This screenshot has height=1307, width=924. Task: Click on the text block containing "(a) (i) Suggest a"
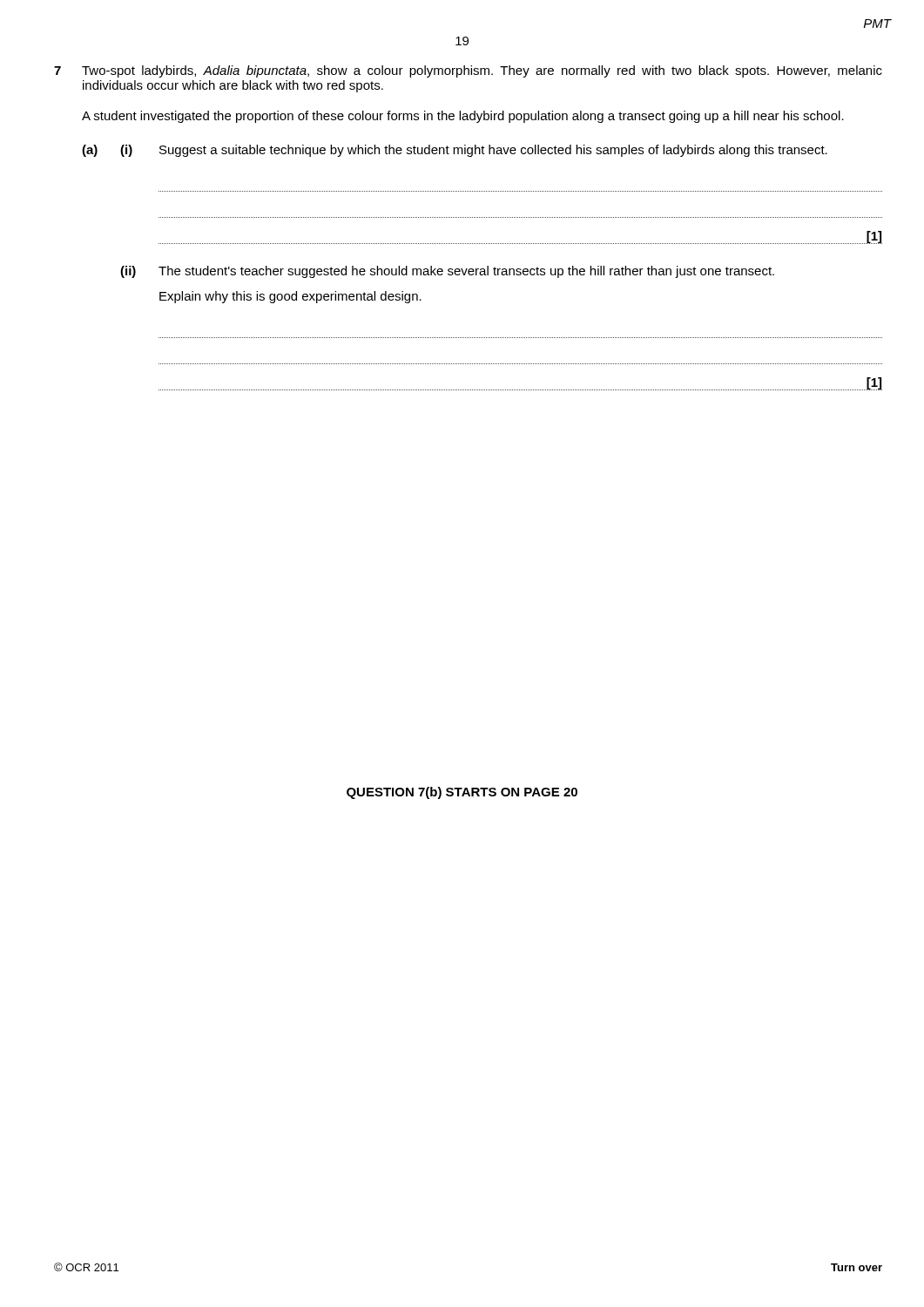coord(482,193)
